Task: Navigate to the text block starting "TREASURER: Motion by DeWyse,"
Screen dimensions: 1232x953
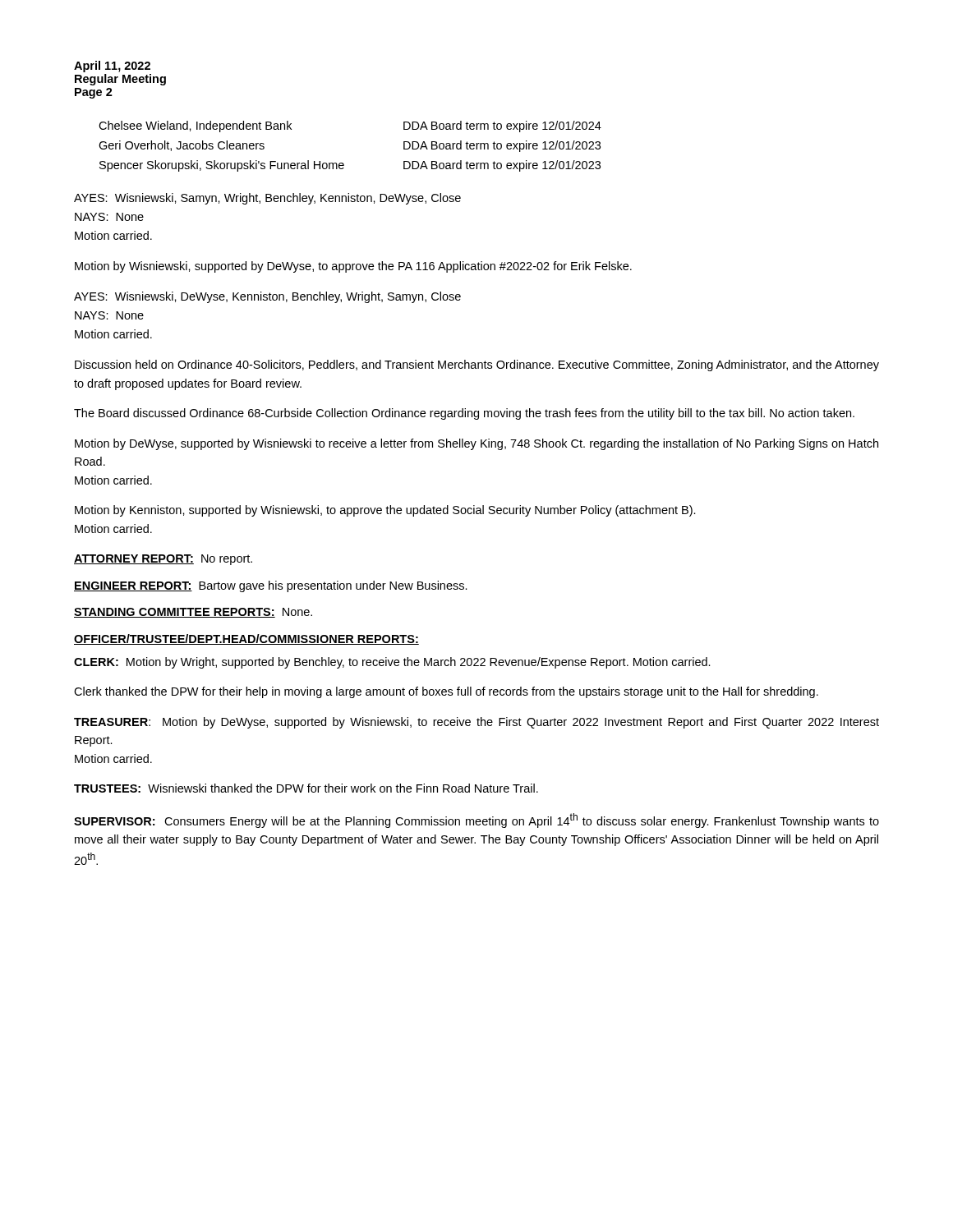Action: (476, 723)
